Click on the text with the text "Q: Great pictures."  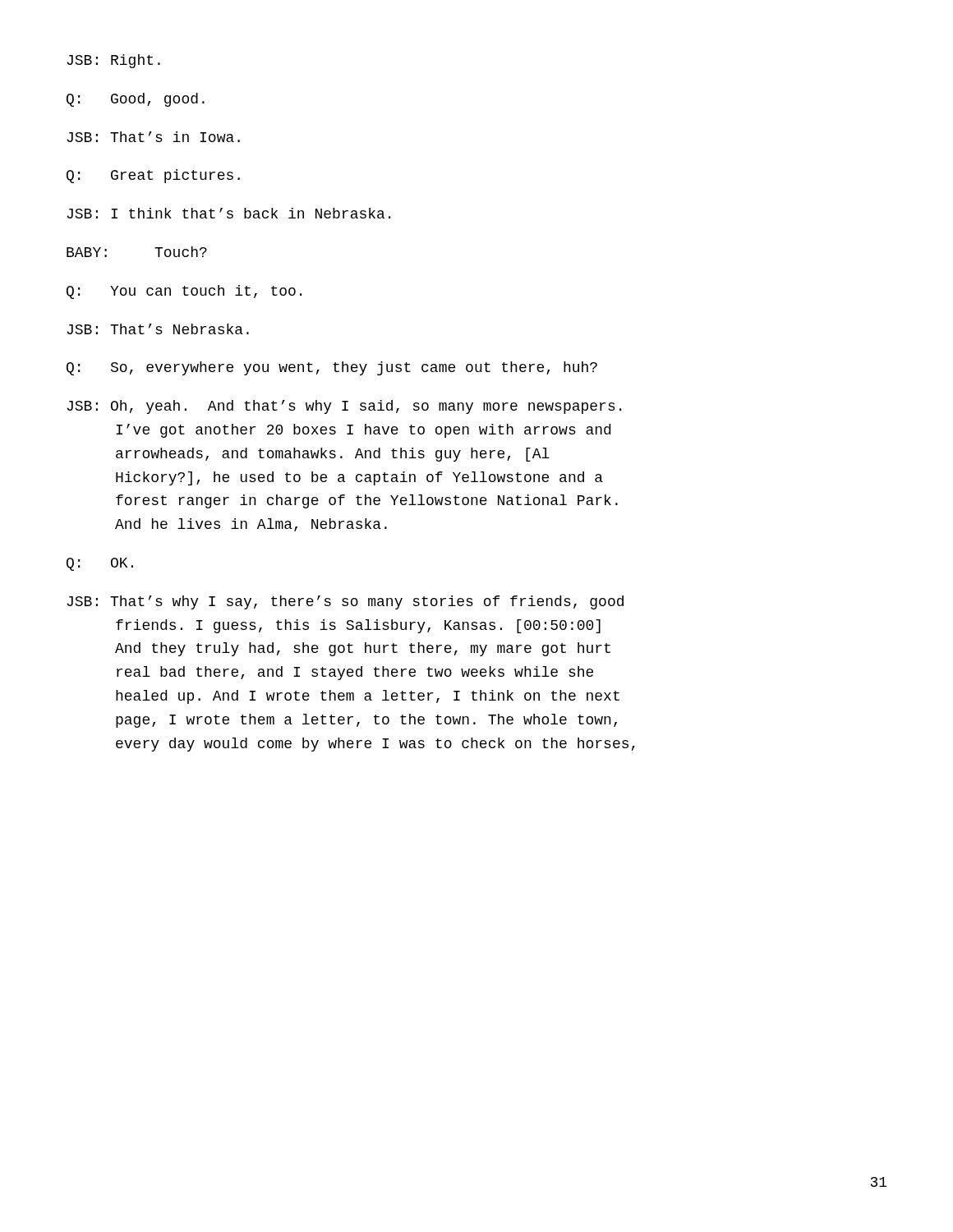pyautogui.click(x=154, y=176)
